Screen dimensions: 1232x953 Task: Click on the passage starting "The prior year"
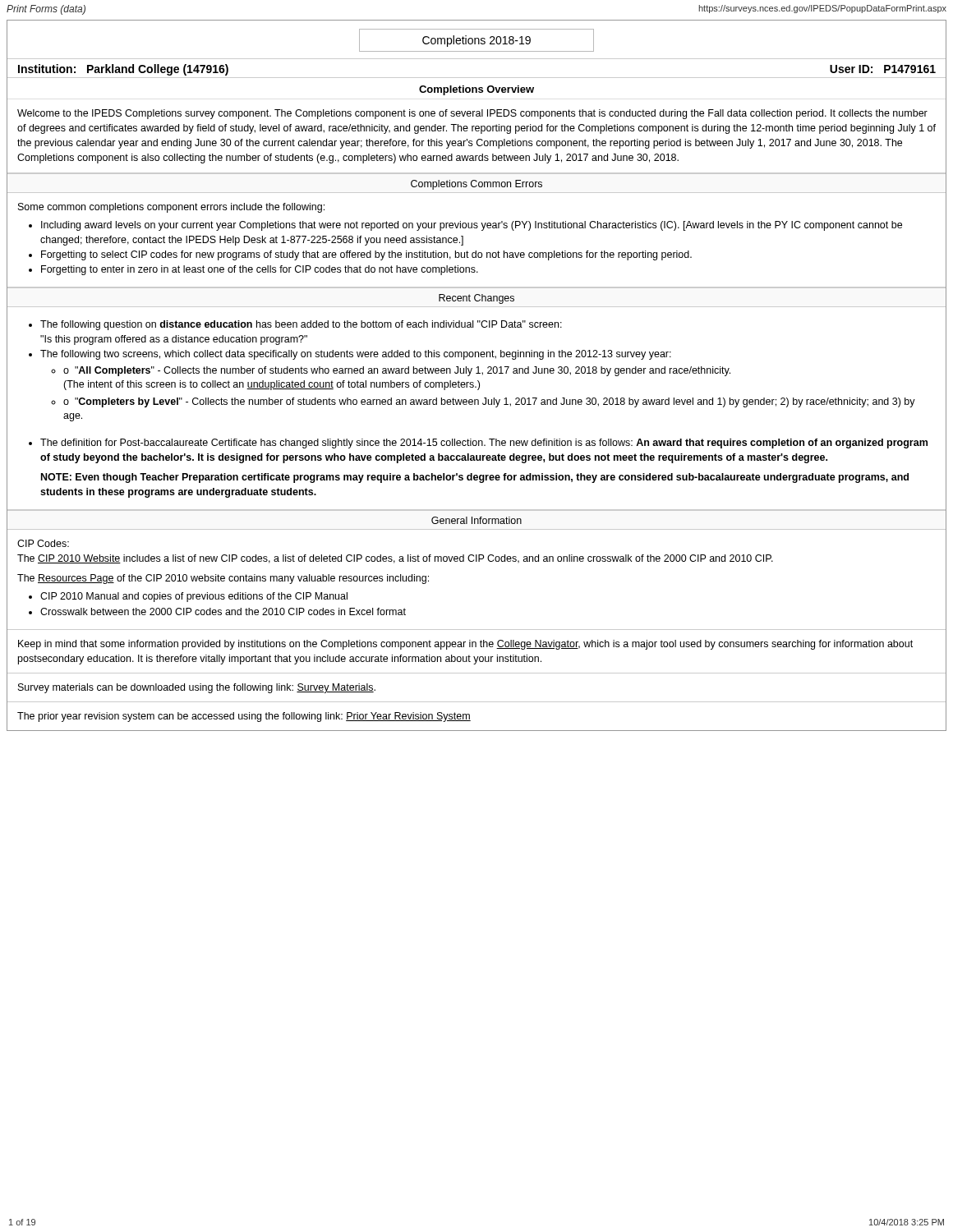[x=476, y=716]
